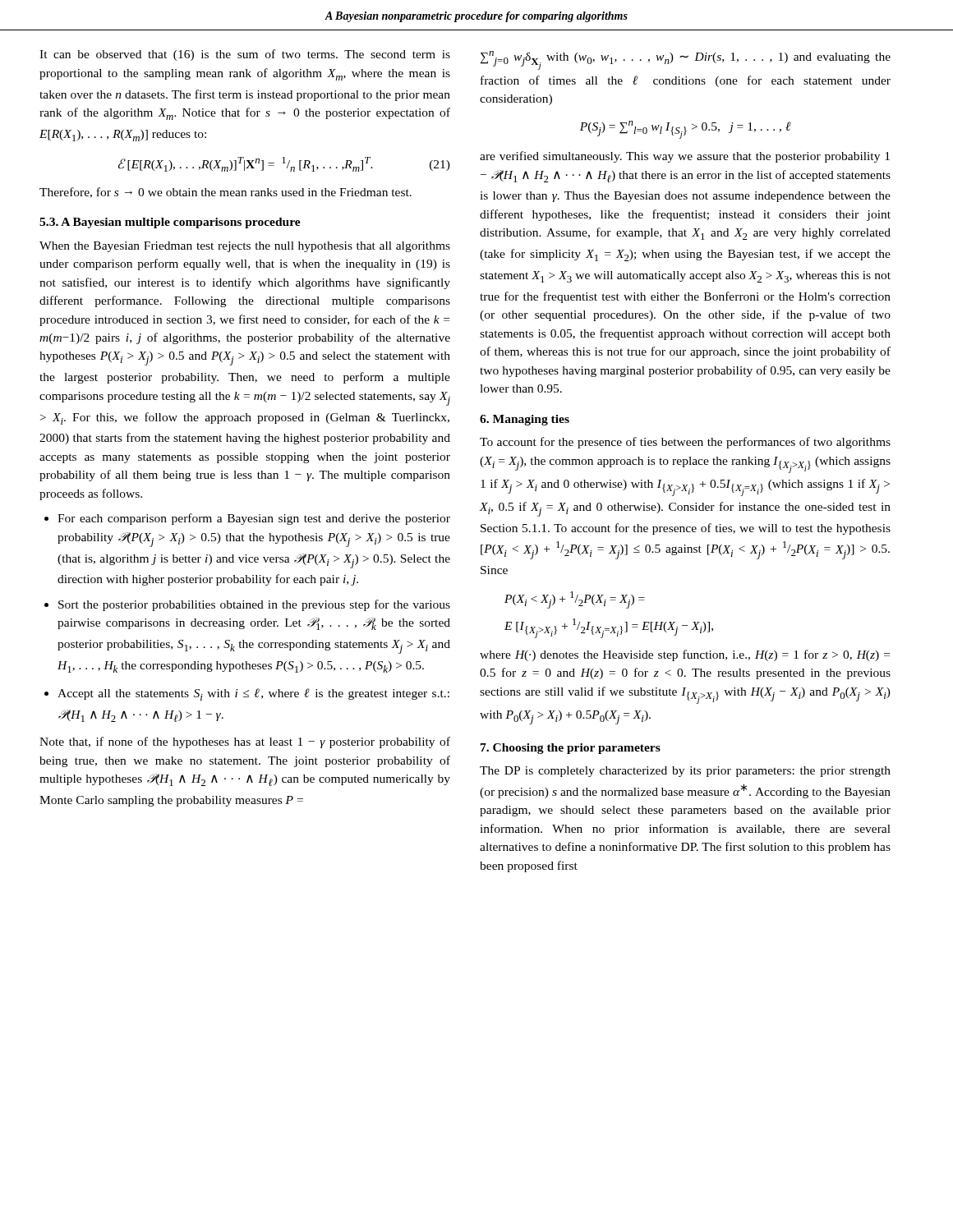Click on the text block starting "Accept all the statements Si with i ≤"
Screen dimensions: 1232x953
coord(245,705)
